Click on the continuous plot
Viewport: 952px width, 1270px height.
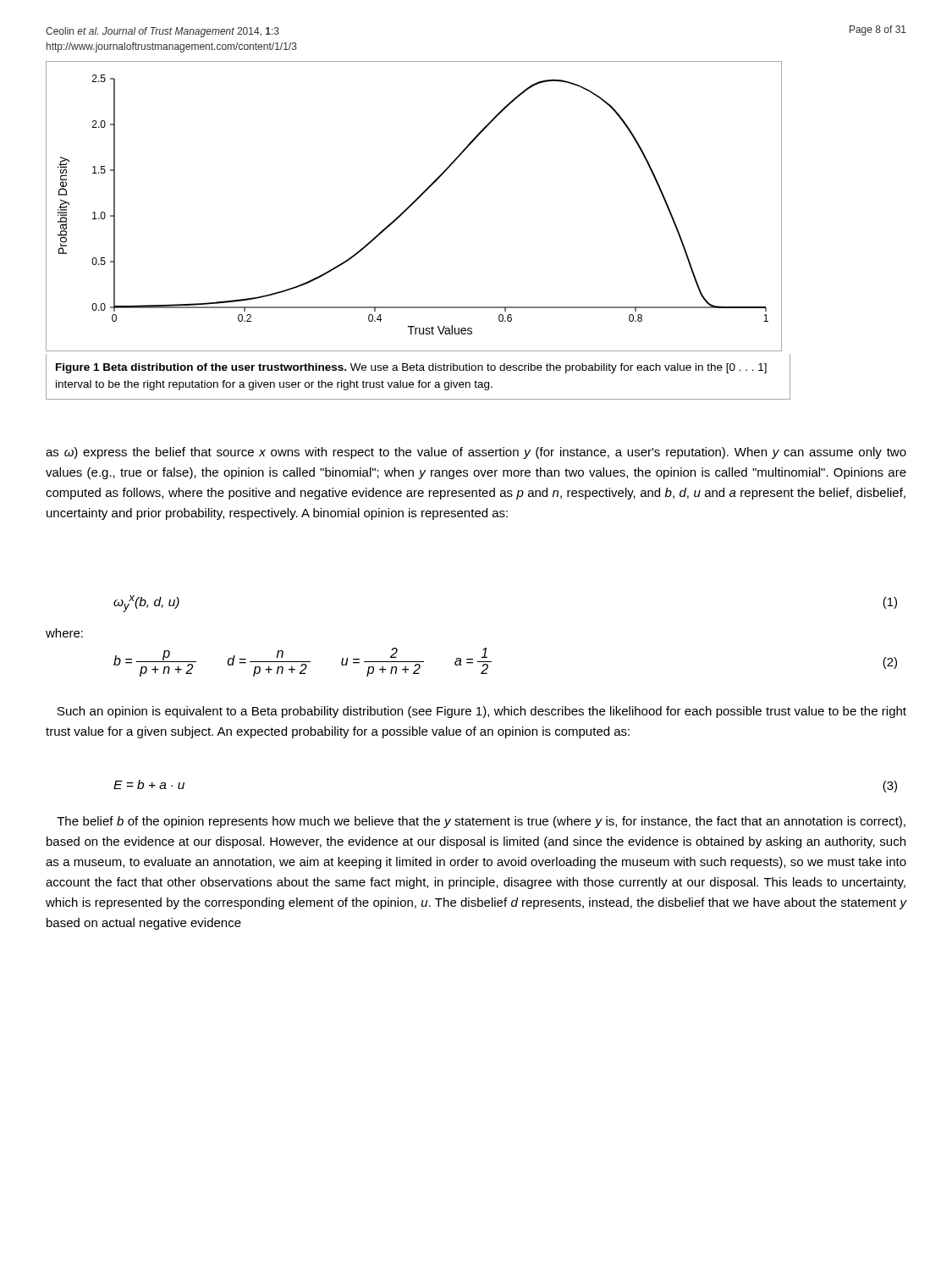[414, 206]
